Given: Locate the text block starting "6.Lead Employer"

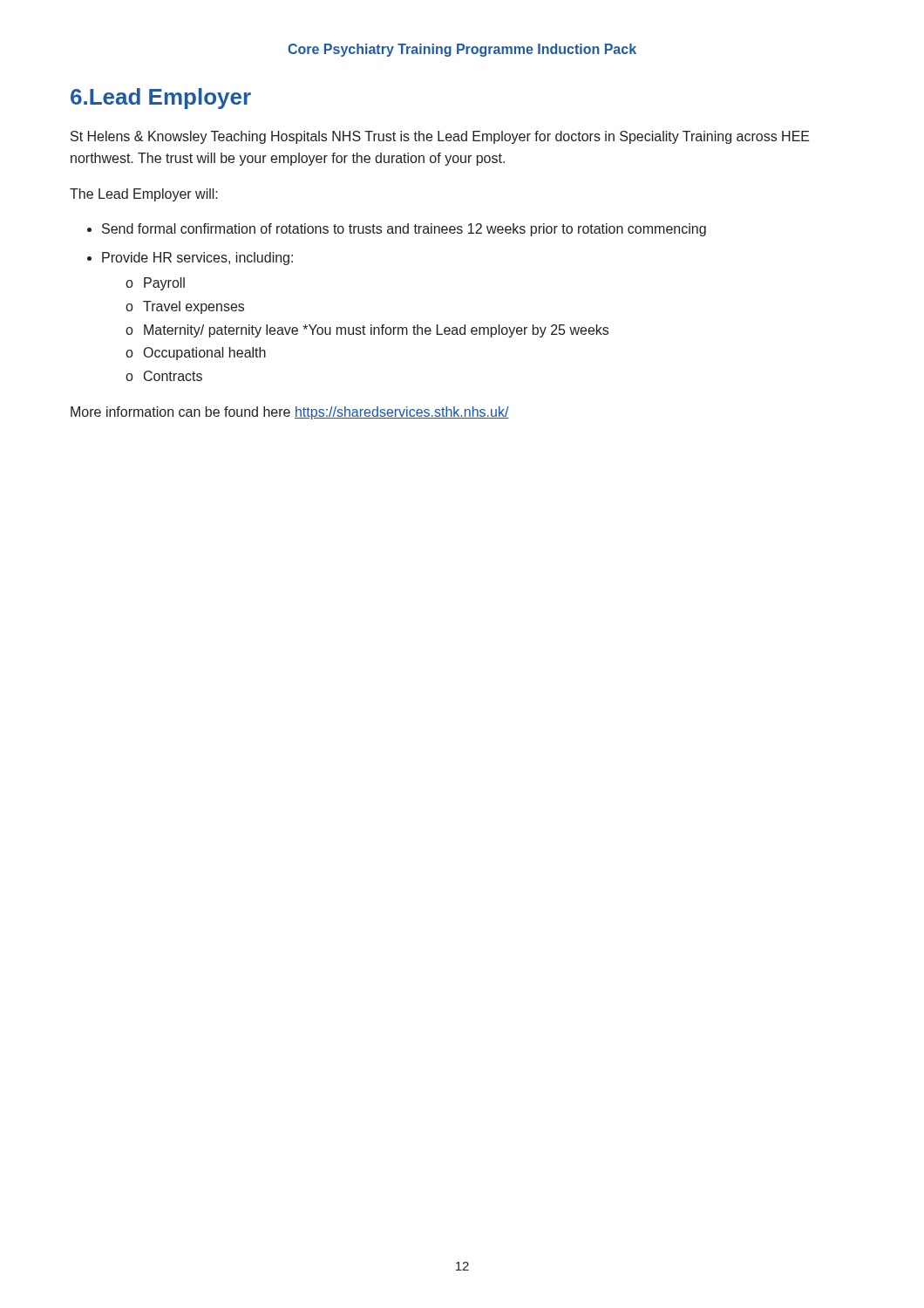Looking at the screenshot, I should pos(160,97).
